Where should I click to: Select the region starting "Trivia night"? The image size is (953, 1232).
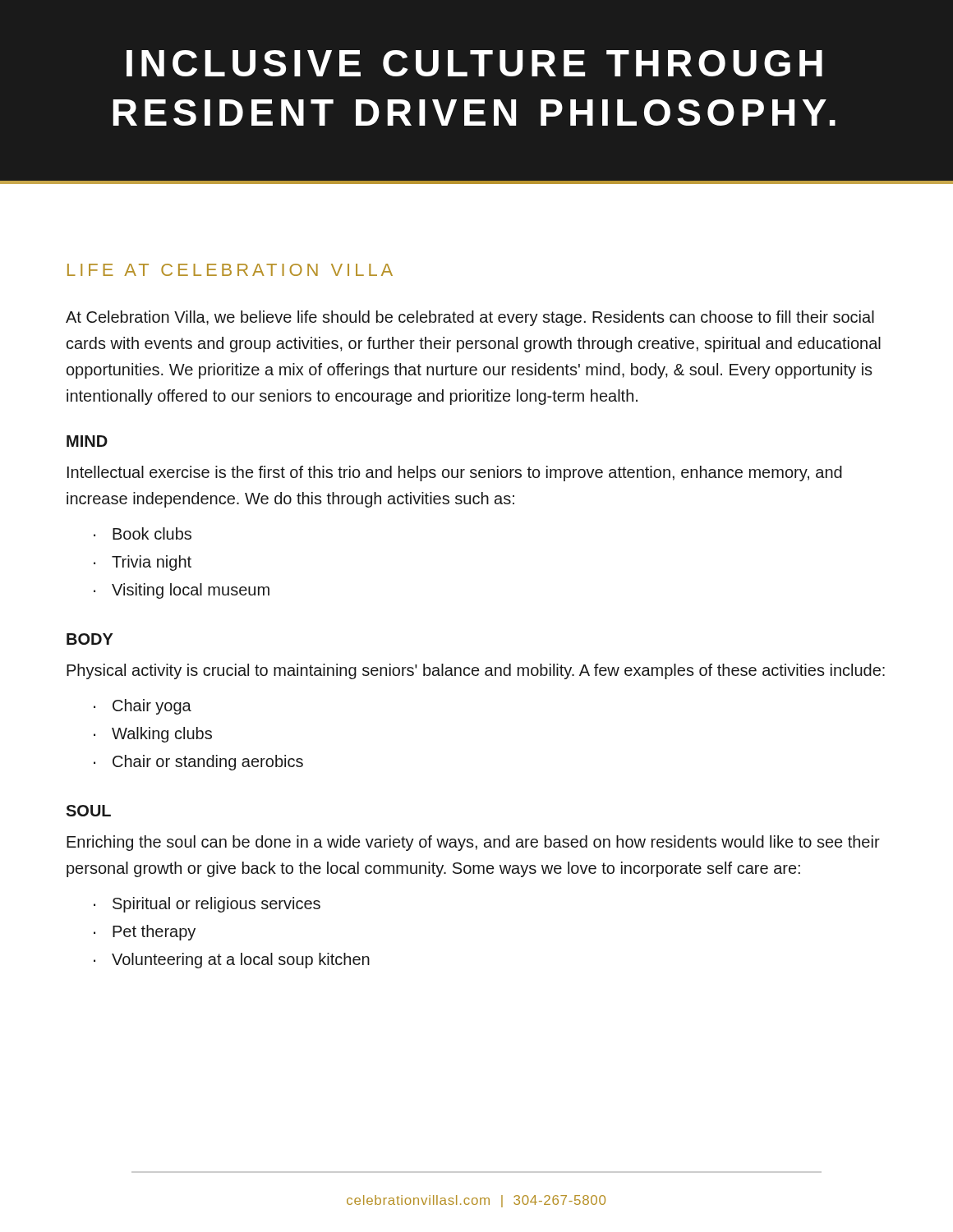[152, 561]
